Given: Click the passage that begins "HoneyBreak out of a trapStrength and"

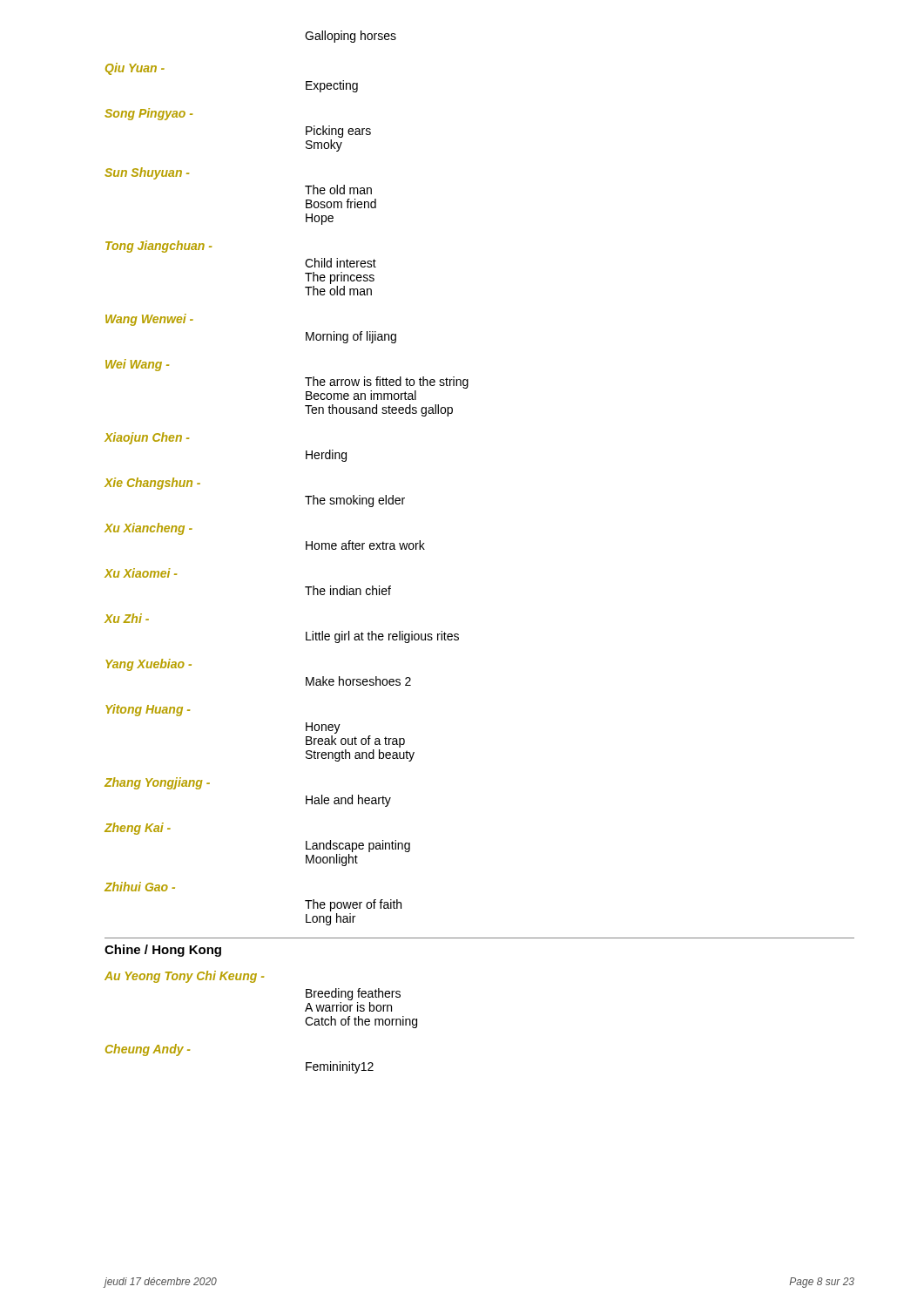Looking at the screenshot, I should (360, 741).
